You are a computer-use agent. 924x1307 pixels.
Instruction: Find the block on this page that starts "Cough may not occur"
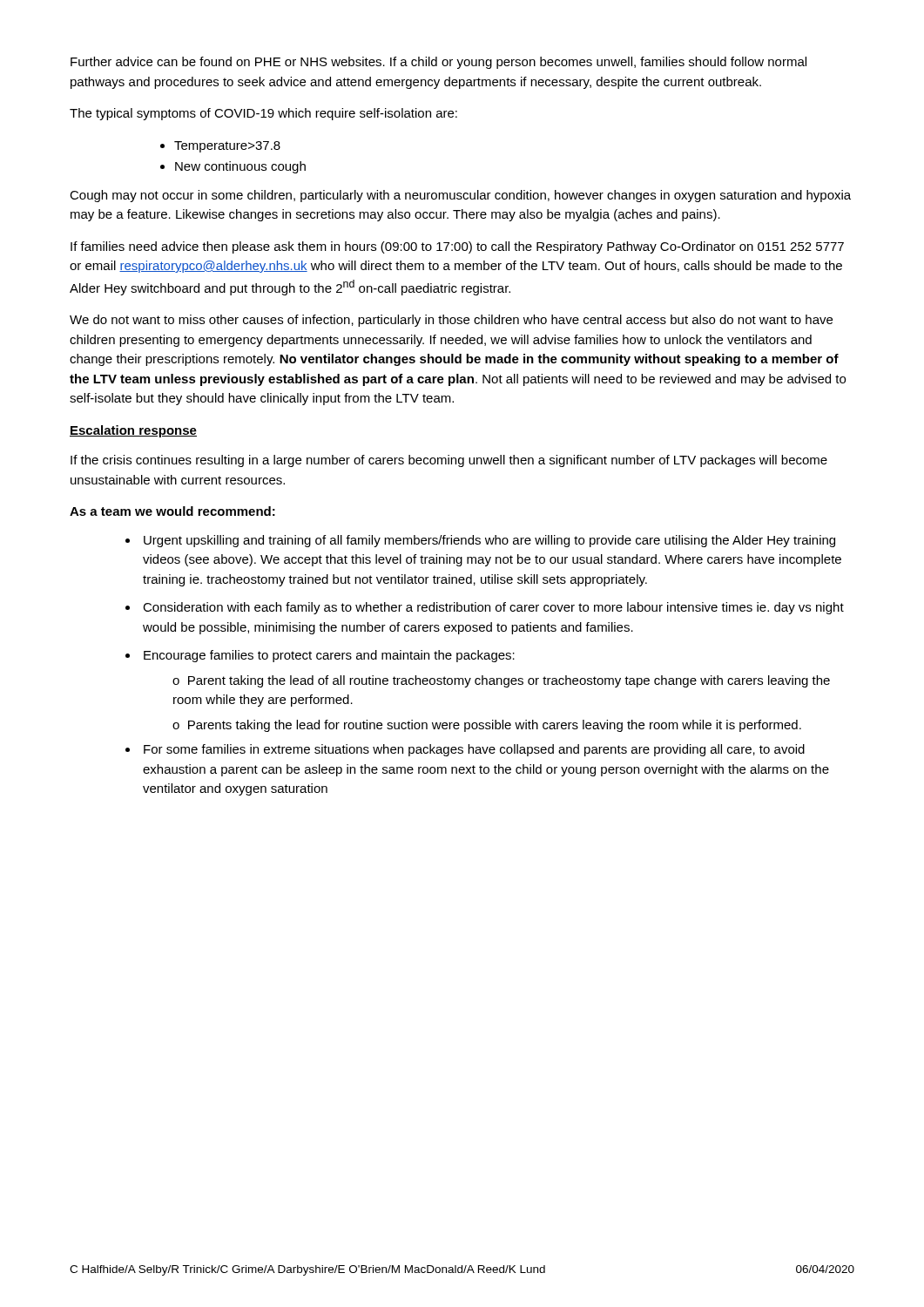pyautogui.click(x=462, y=205)
